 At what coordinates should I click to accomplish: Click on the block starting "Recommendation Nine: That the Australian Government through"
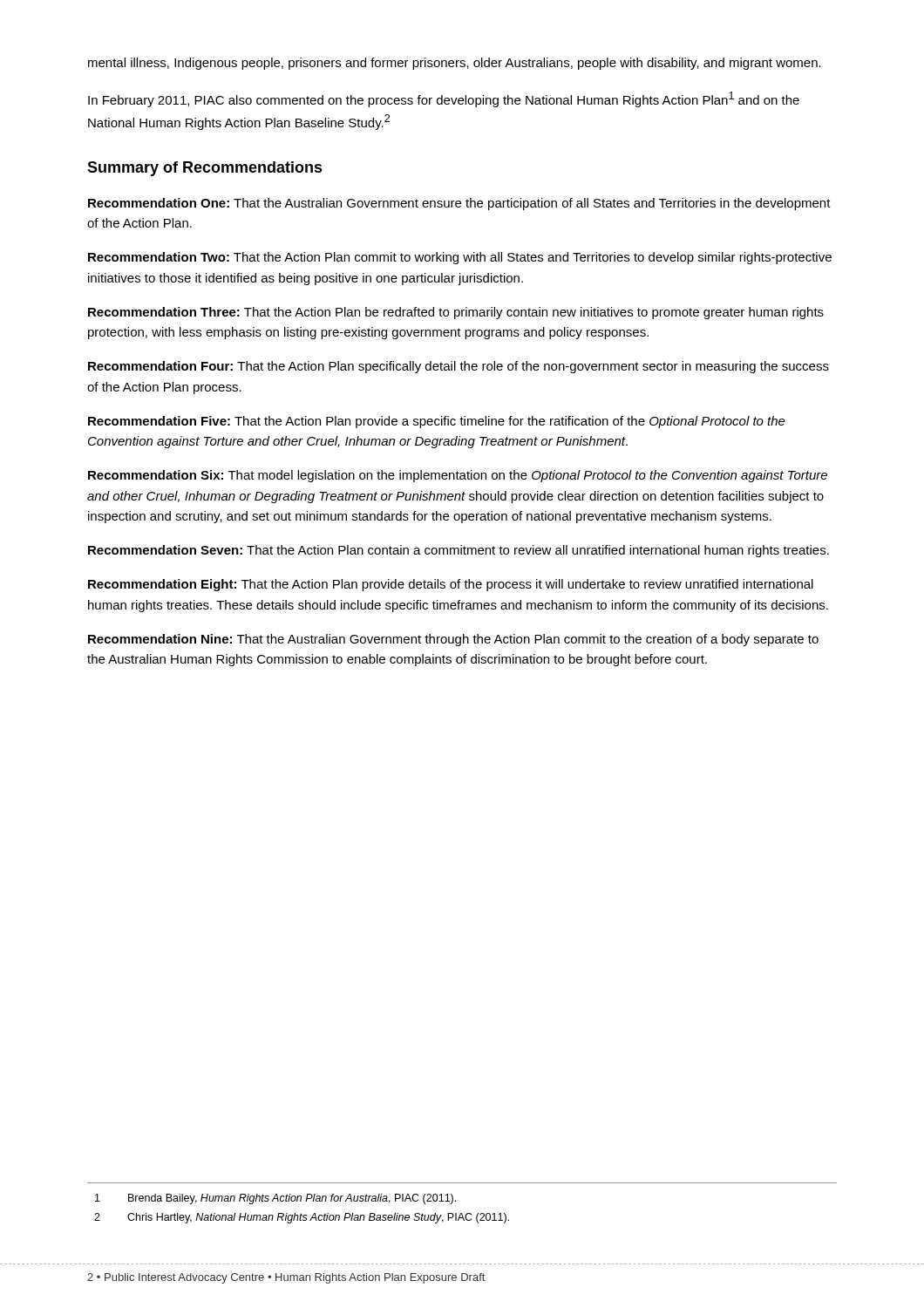453,649
